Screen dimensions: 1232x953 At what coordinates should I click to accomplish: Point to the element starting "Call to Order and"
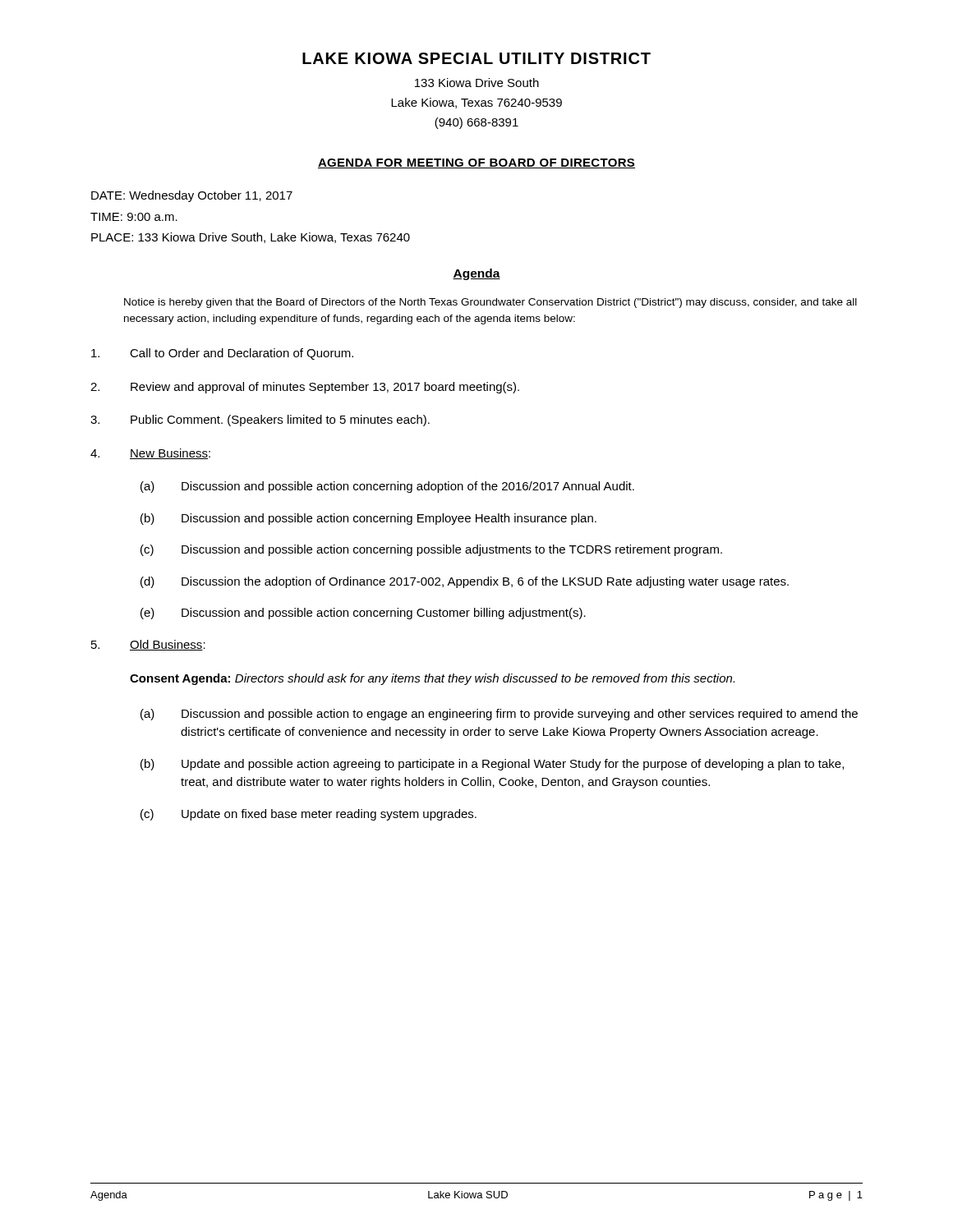[222, 354]
